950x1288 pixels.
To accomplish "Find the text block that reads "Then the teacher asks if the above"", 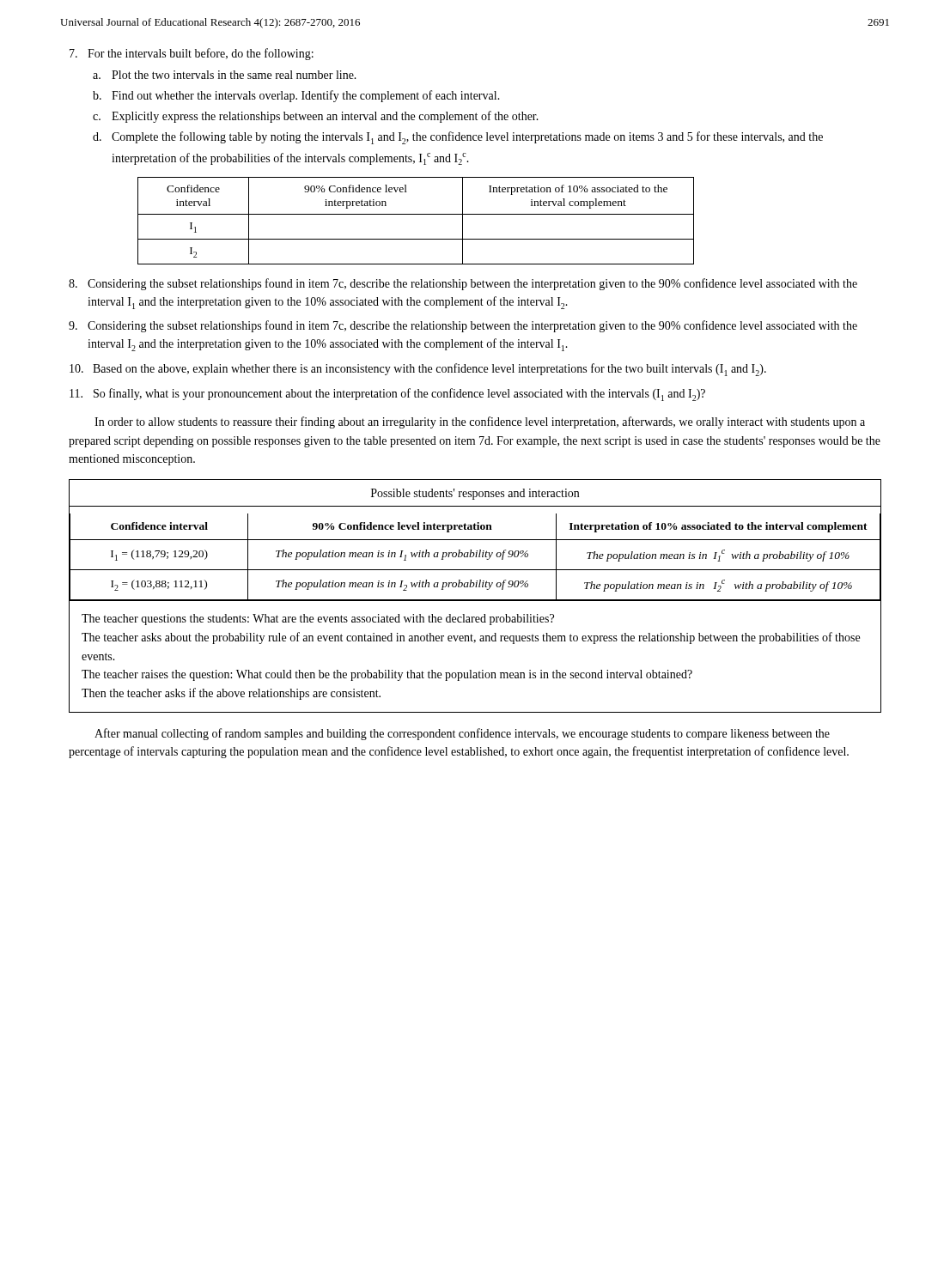I will coord(232,693).
